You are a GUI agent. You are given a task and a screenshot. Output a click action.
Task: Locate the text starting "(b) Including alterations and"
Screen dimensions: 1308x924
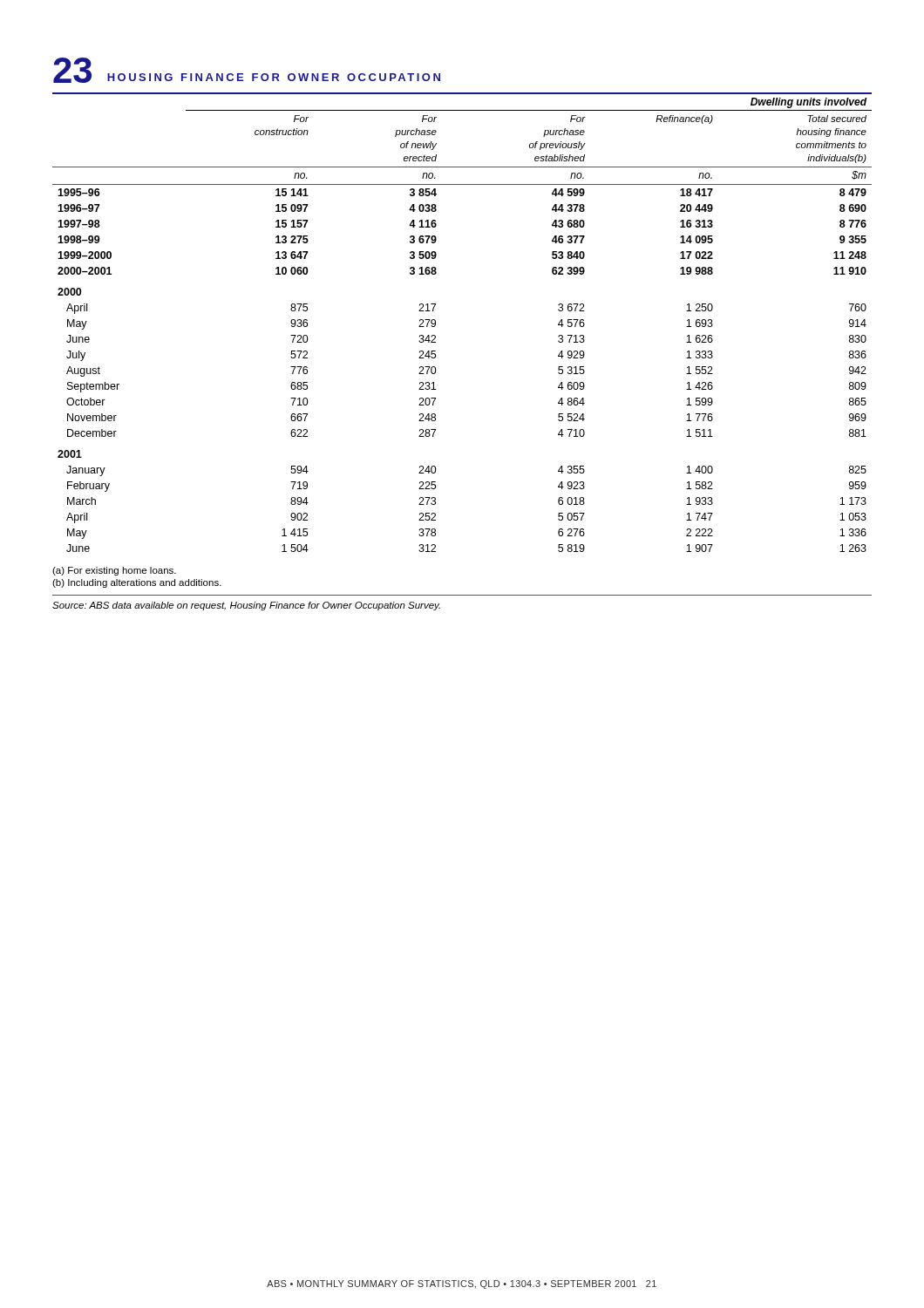(137, 582)
